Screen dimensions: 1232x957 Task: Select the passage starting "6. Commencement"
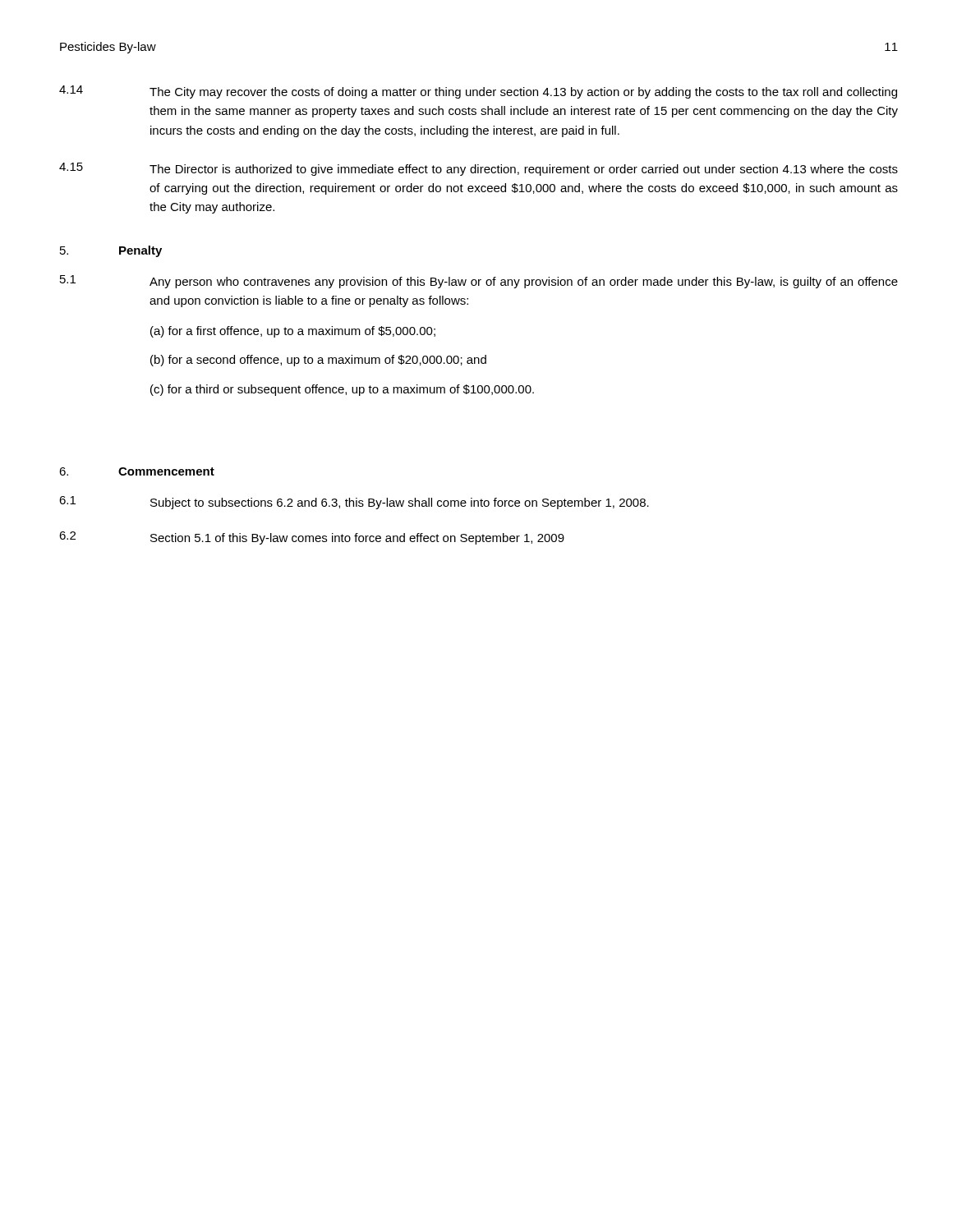pos(137,471)
